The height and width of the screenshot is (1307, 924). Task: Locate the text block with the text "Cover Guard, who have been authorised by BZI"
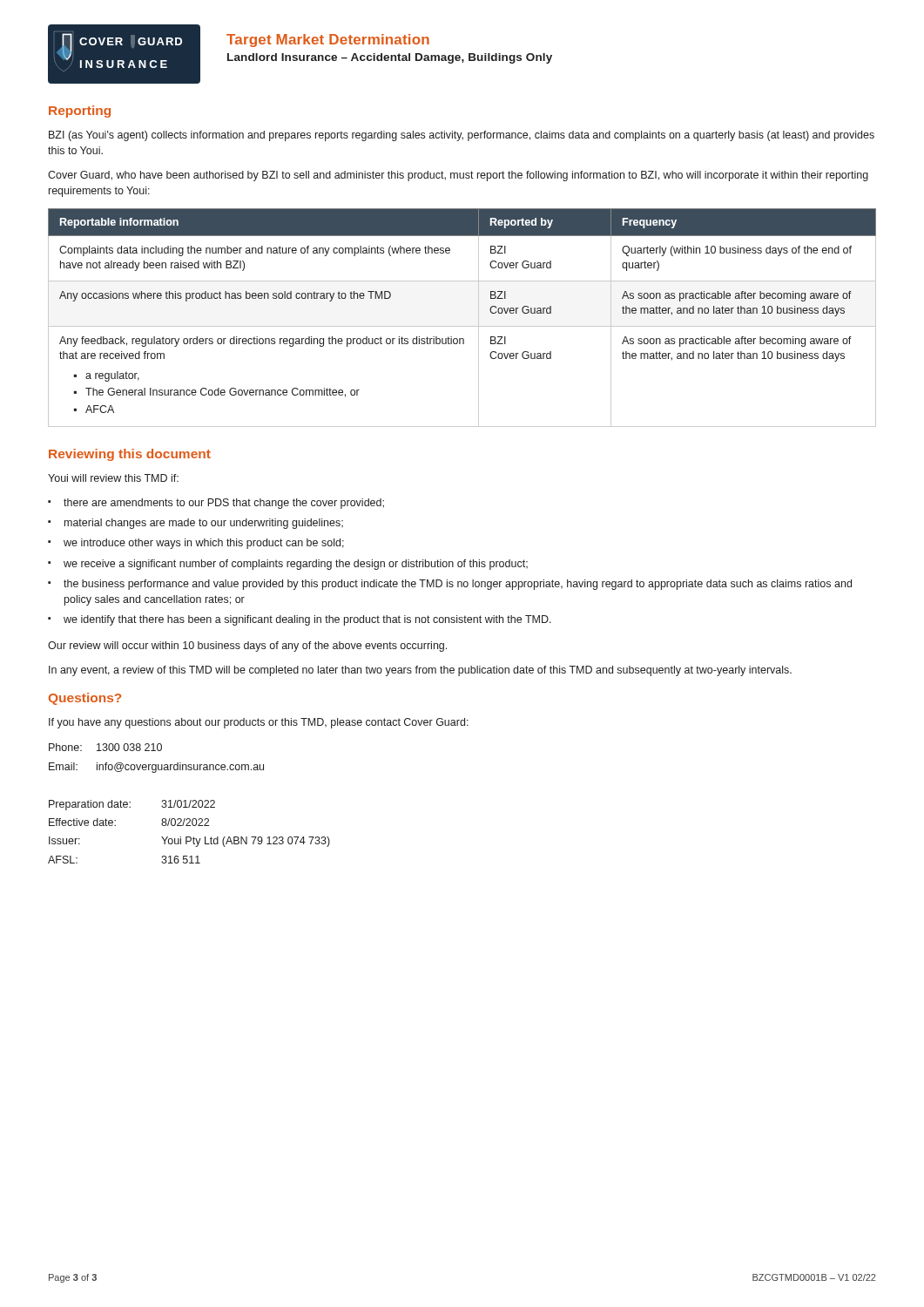(x=458, y=183)
